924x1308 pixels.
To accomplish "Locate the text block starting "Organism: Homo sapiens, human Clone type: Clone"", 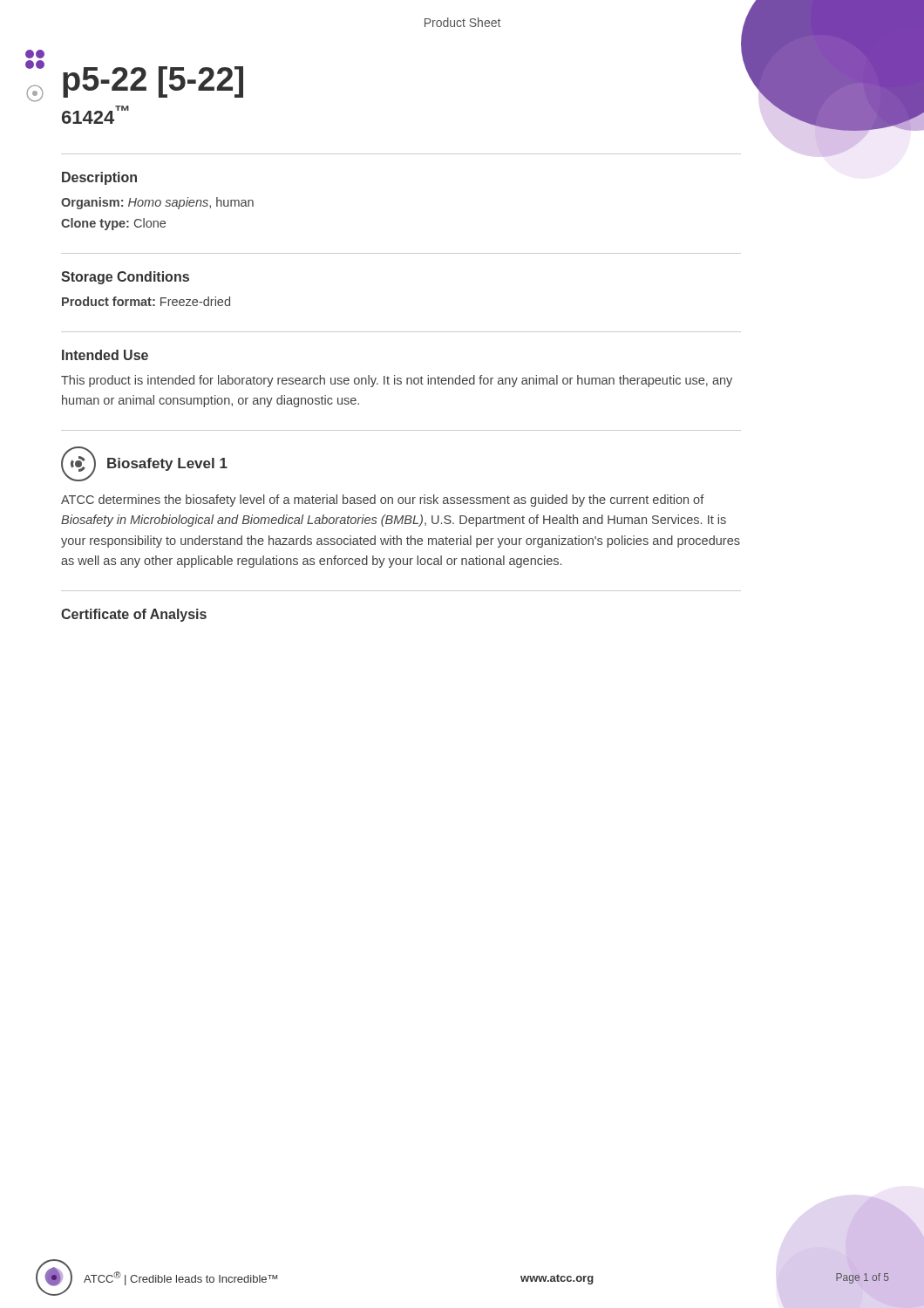I will [x=158, y=213].
